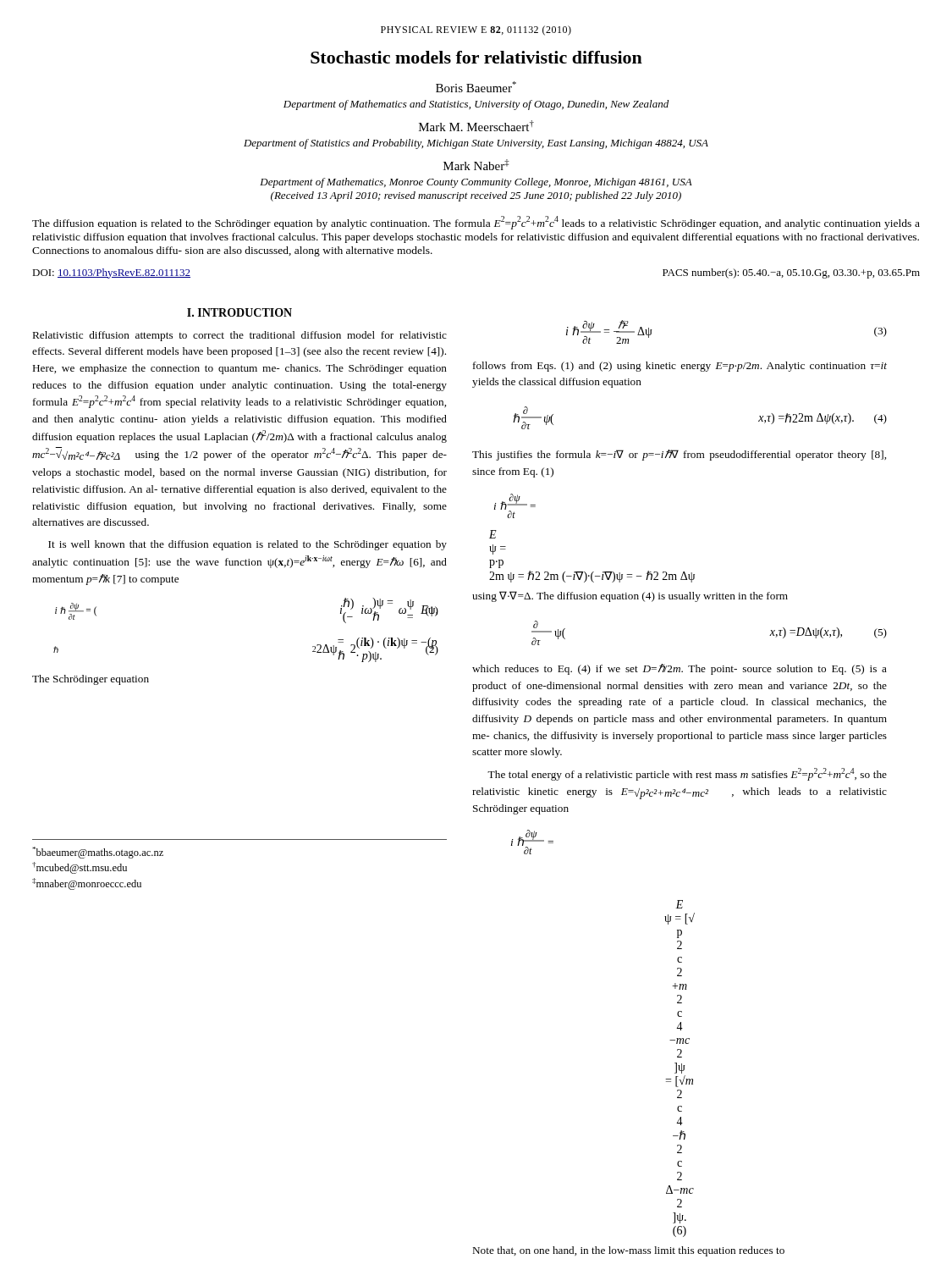The width and height of the screenshot is (952, 1270).
Task: Point to the text starting "The diffusion equation is"
Action: point(476,235)
